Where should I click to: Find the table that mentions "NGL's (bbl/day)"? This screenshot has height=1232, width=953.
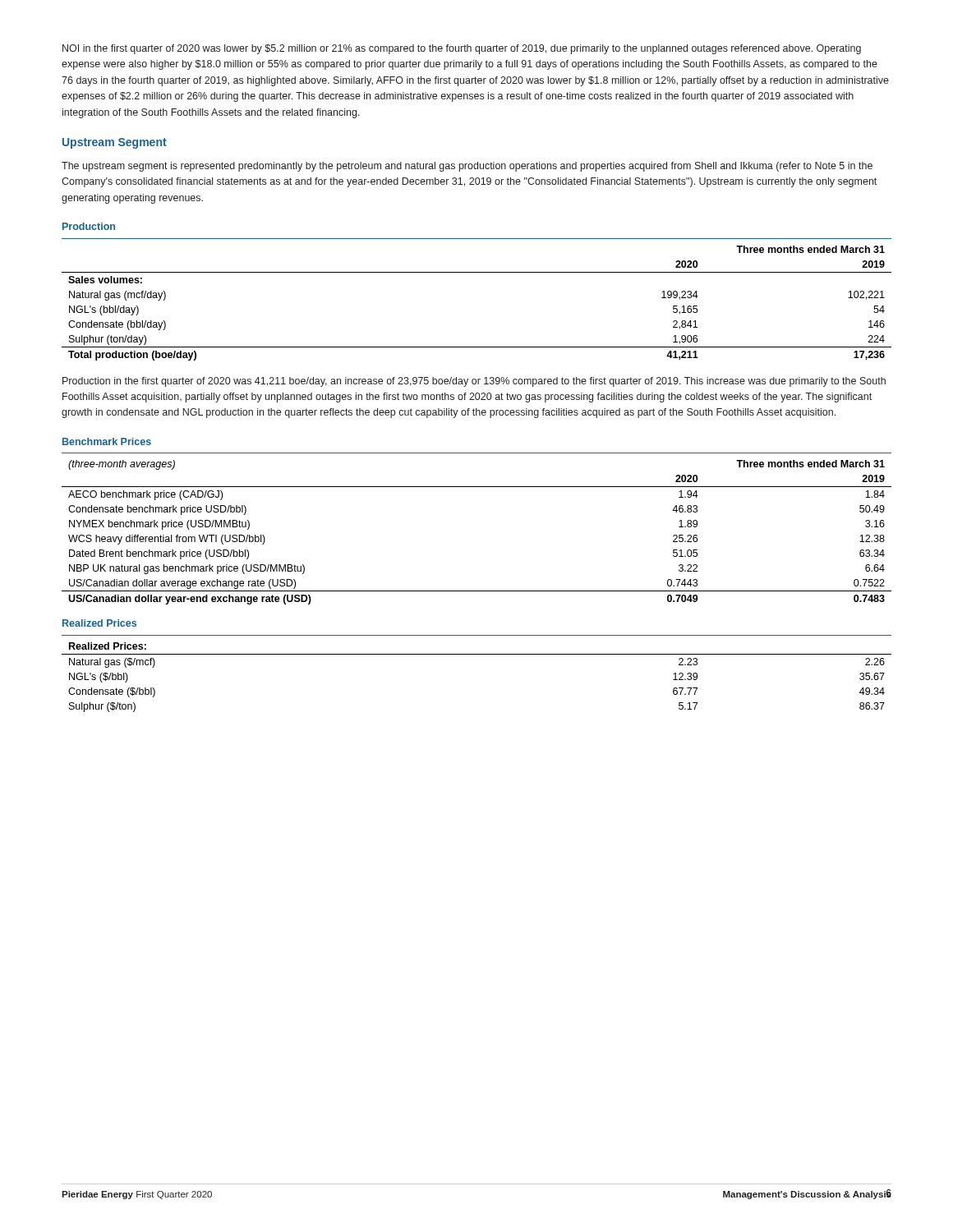tap(476, 302)
